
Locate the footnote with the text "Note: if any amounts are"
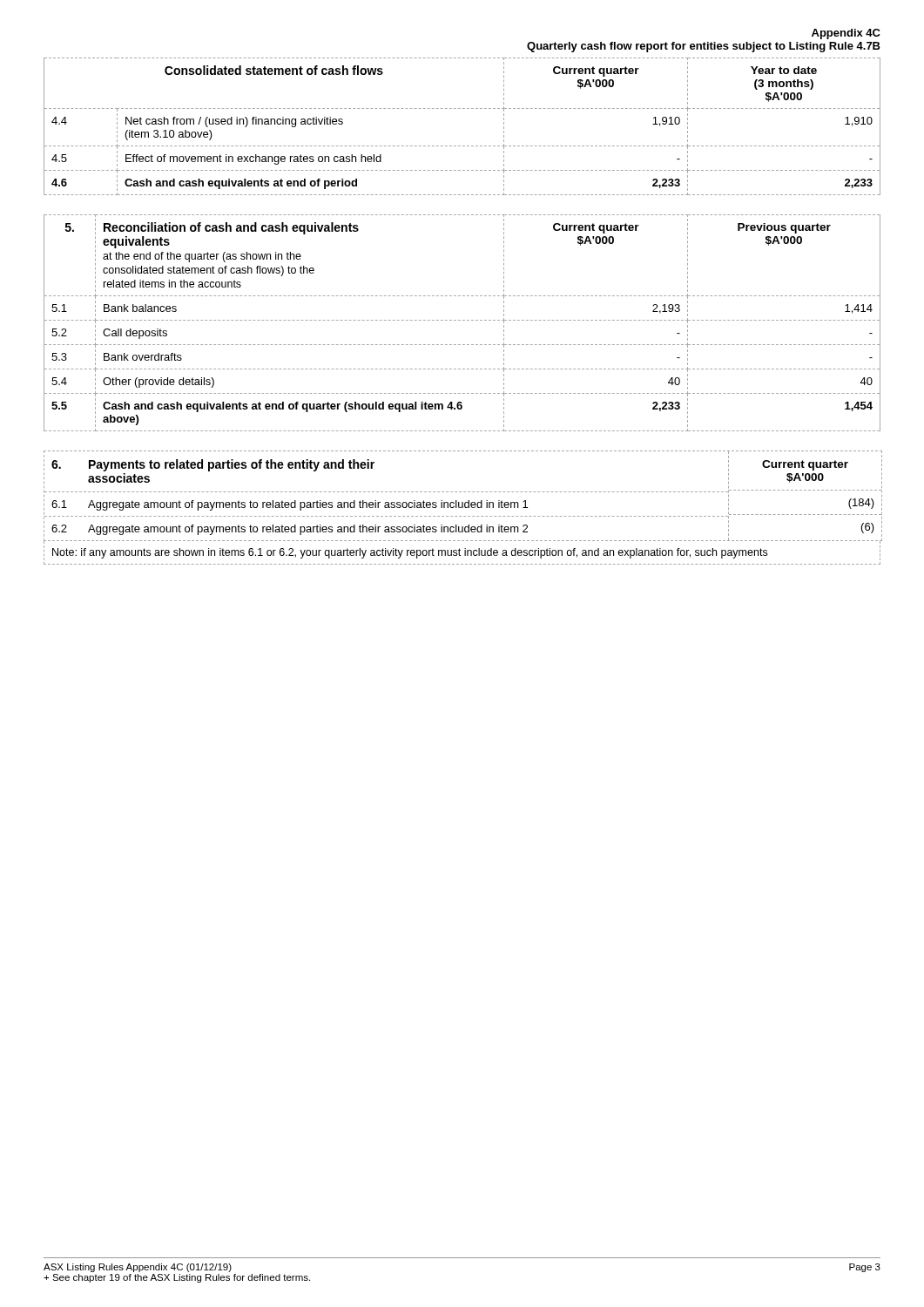tap(410, 552)
